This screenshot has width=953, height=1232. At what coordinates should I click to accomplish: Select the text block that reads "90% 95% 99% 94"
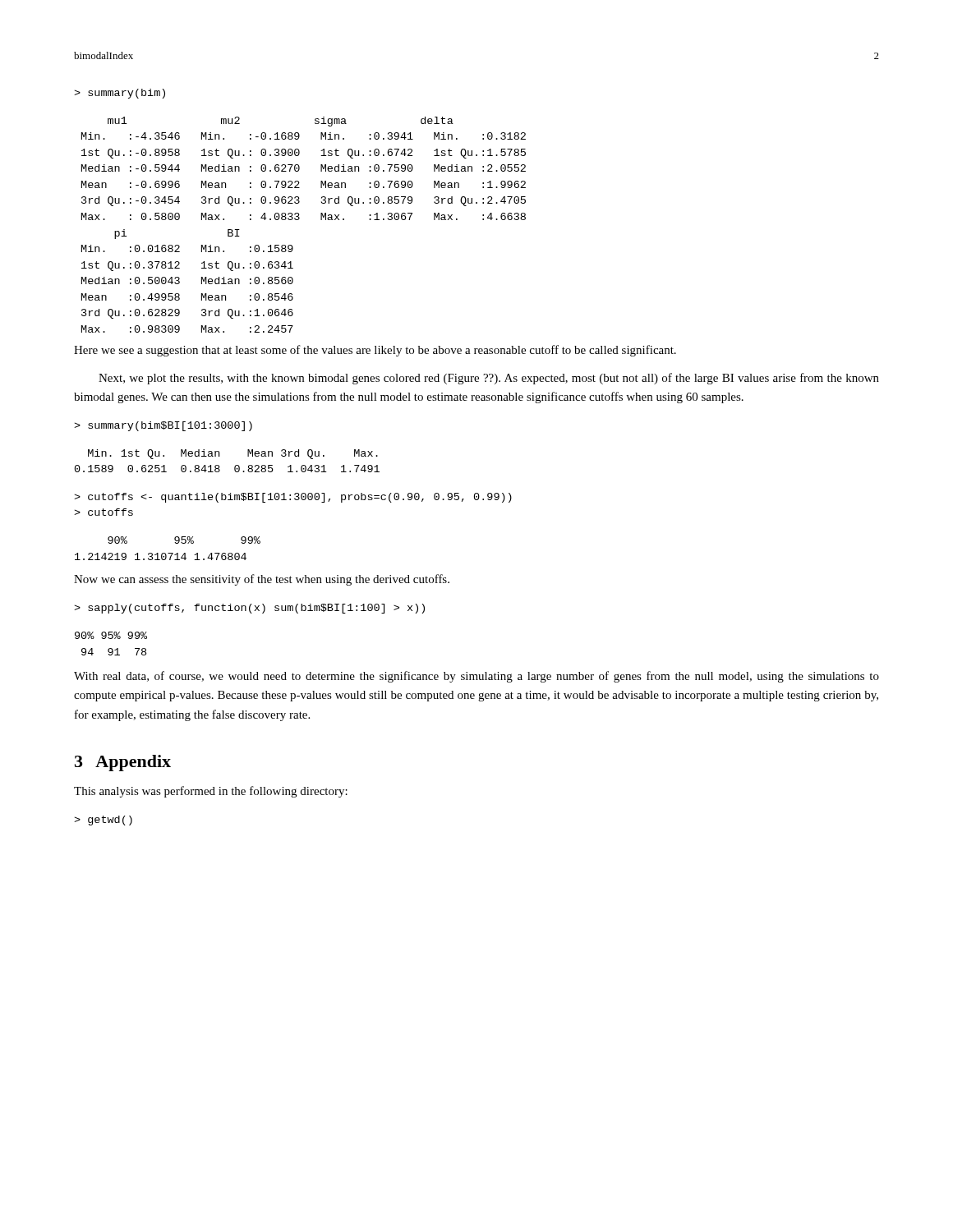(x=111, y=635)
